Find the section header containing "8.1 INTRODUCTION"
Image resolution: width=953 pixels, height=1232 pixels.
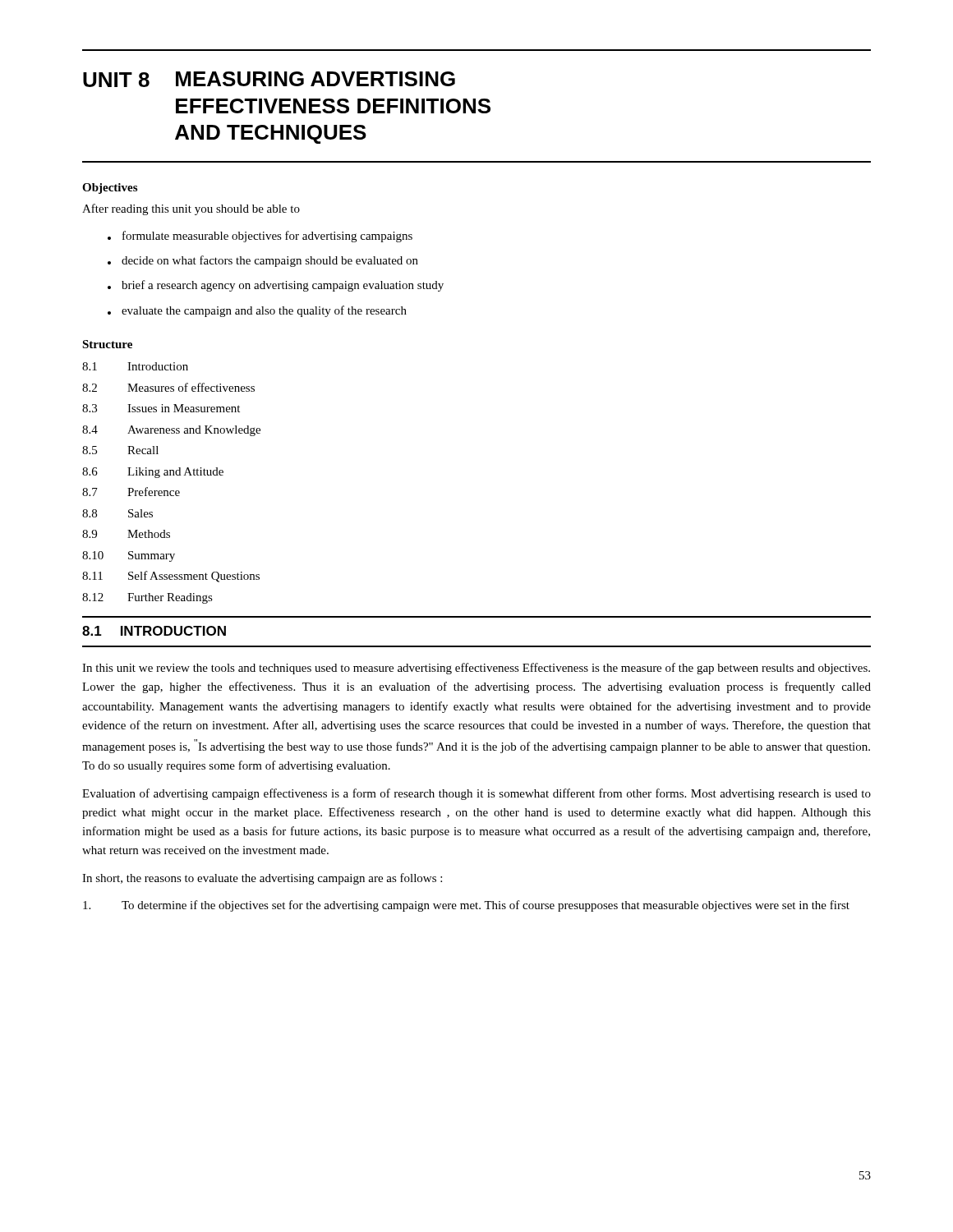point(154,632)
